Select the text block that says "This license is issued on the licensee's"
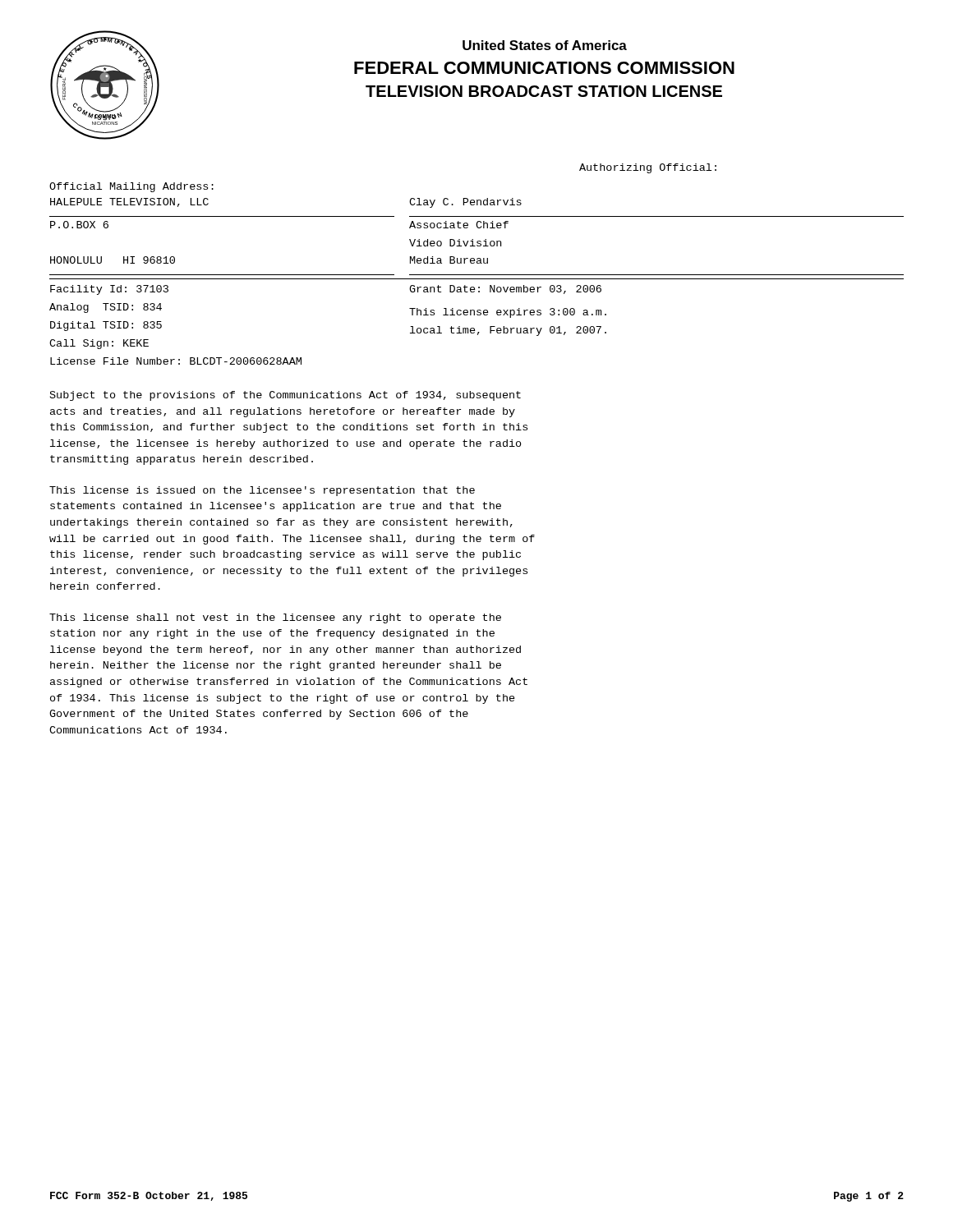953x1232 pixels. pos(292,539)
